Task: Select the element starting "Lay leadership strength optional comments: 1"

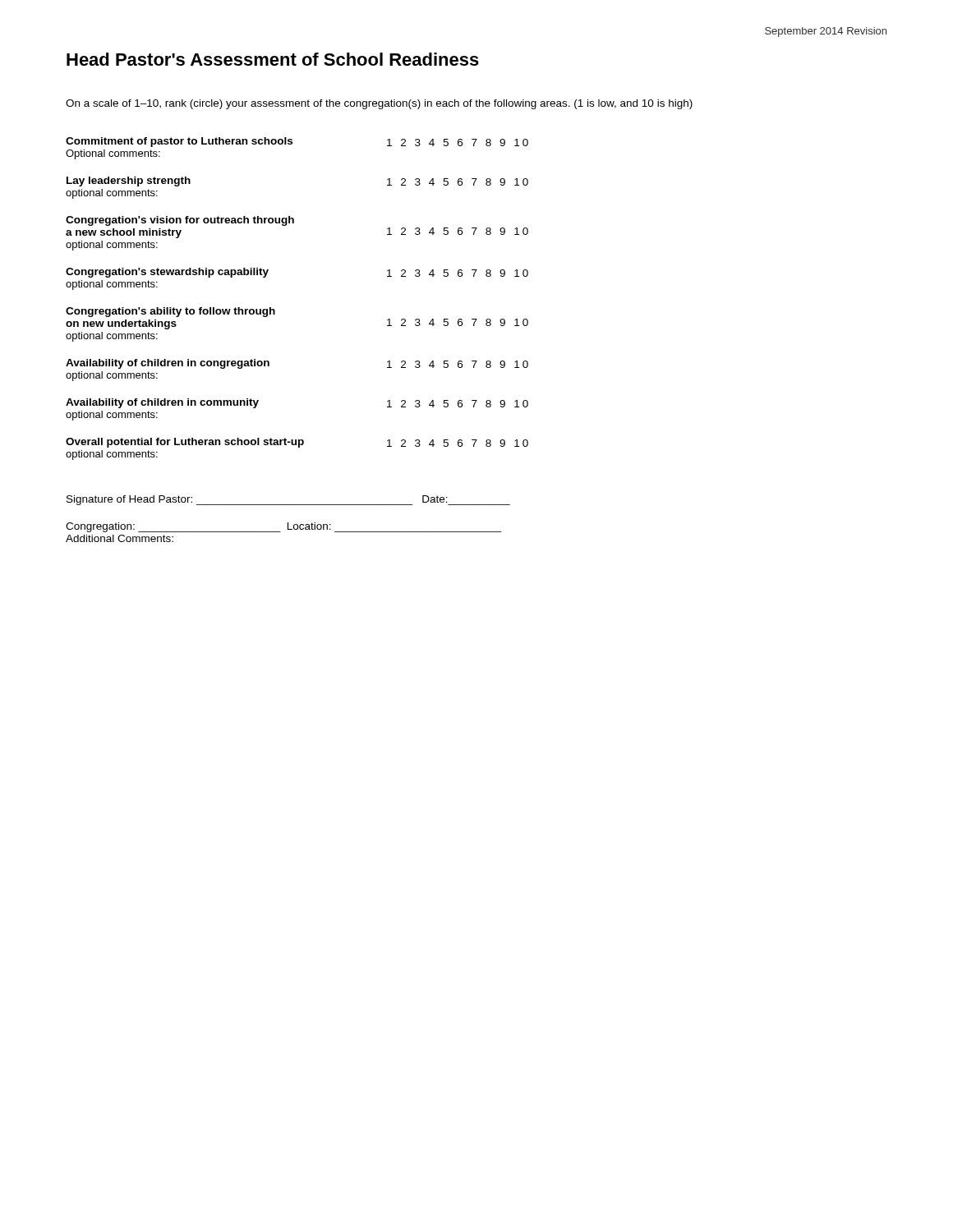Action: [476, 187]
